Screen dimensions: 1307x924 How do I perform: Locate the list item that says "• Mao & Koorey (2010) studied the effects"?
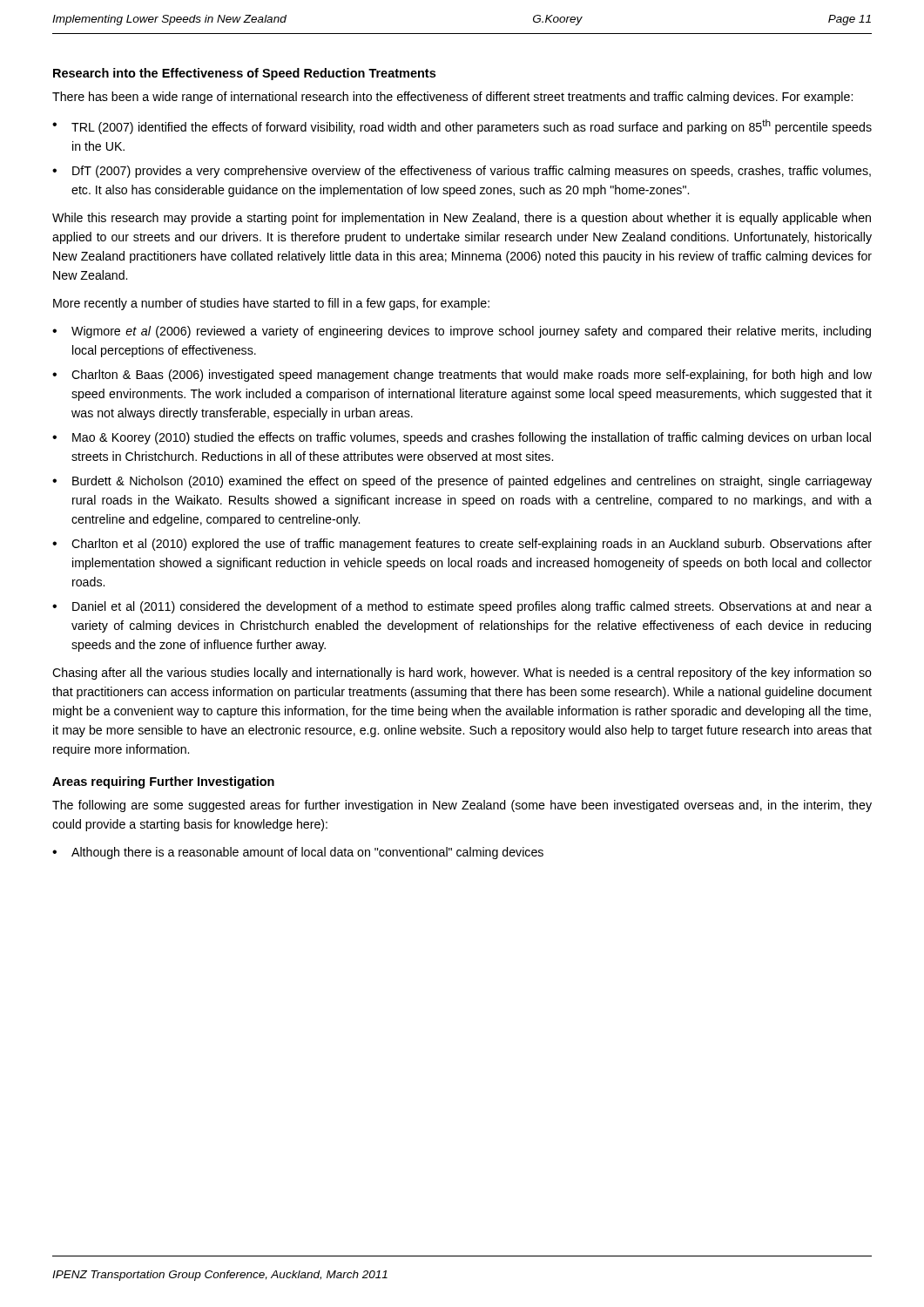[462, 447]
